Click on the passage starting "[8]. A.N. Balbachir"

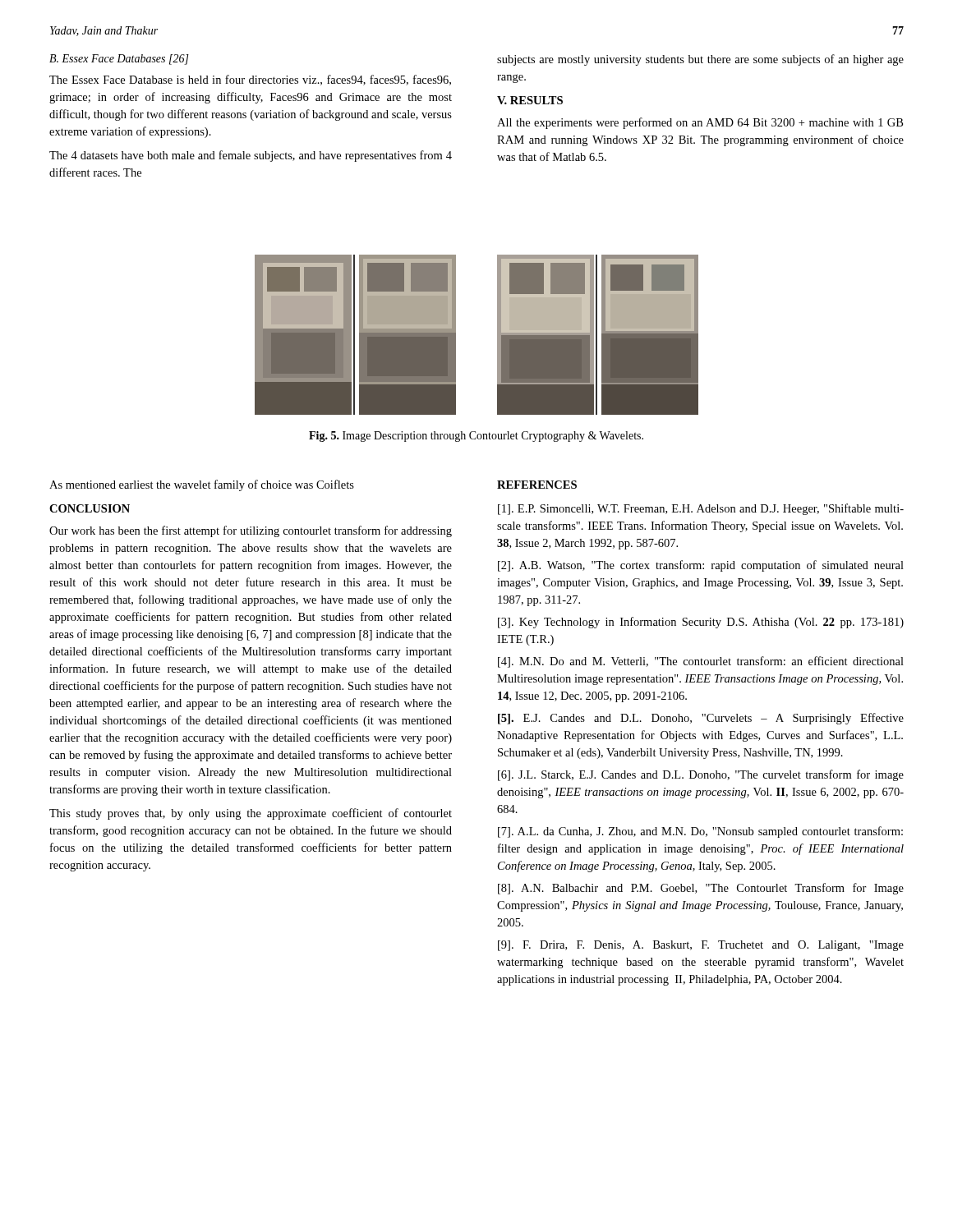tap(700, 905)
